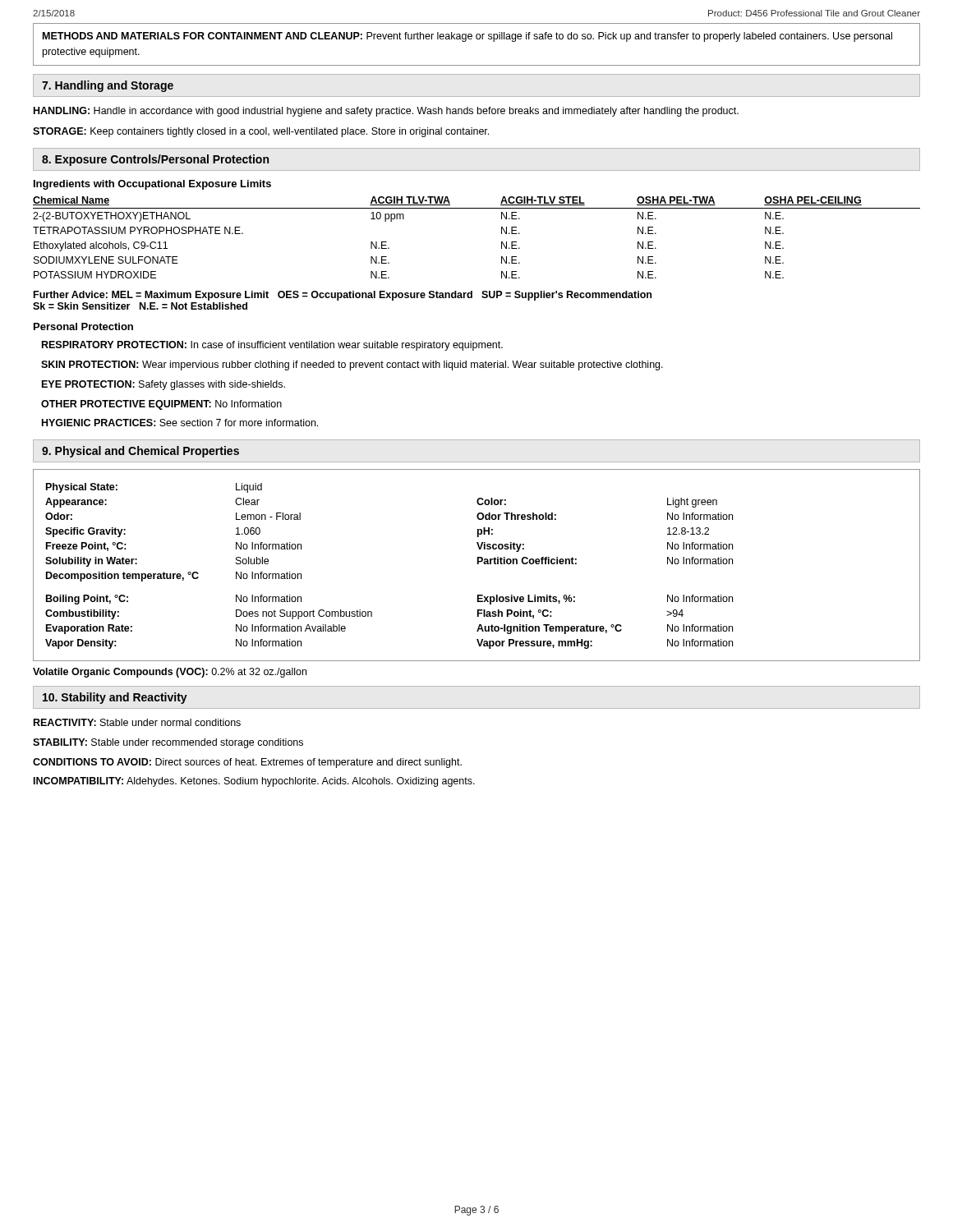Locate the element starting "EYE PROTECTION: Safety glasses"

pyautogui.click(x=163, y=384)
